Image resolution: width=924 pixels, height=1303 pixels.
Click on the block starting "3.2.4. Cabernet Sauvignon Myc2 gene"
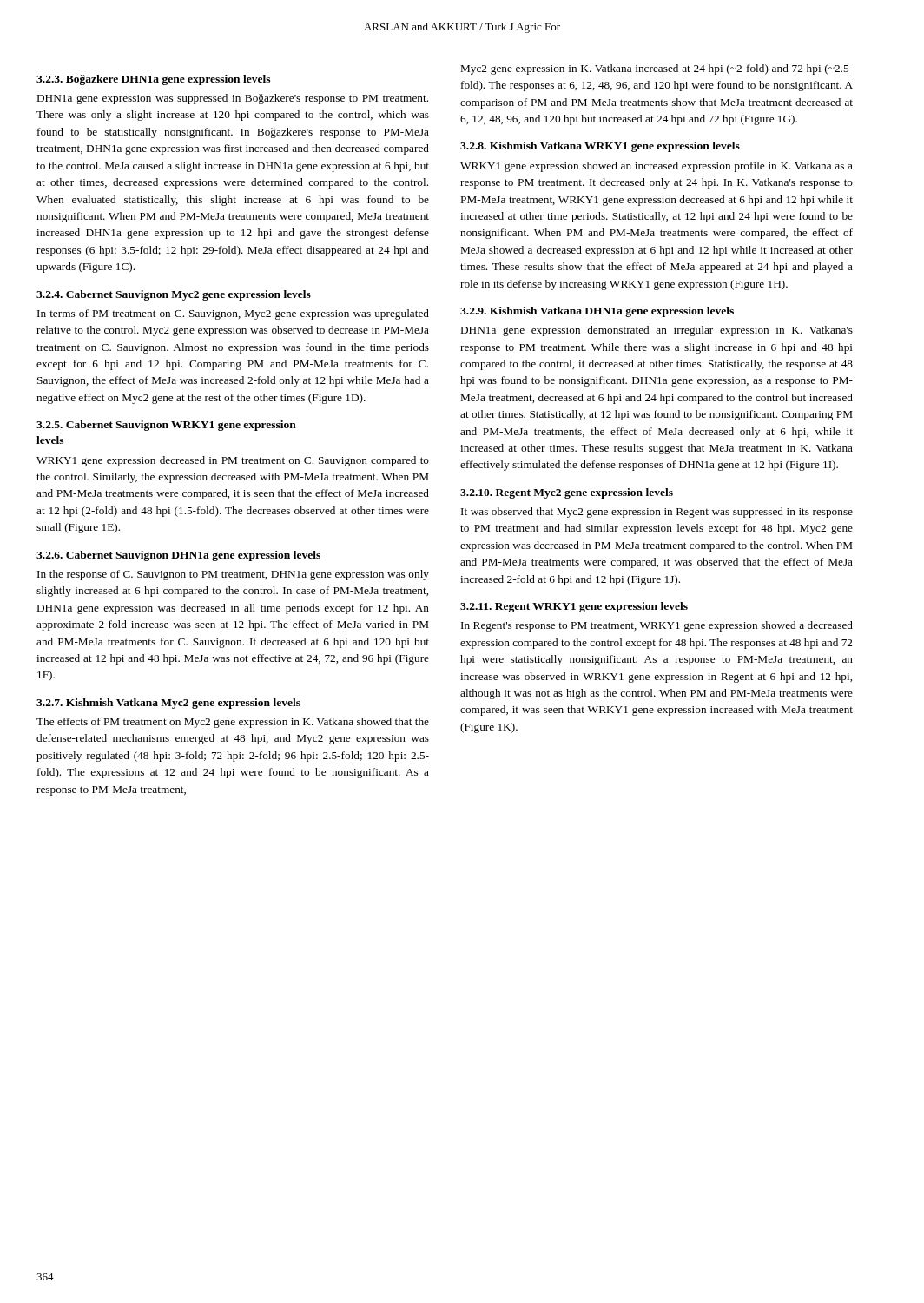[174, 294]
